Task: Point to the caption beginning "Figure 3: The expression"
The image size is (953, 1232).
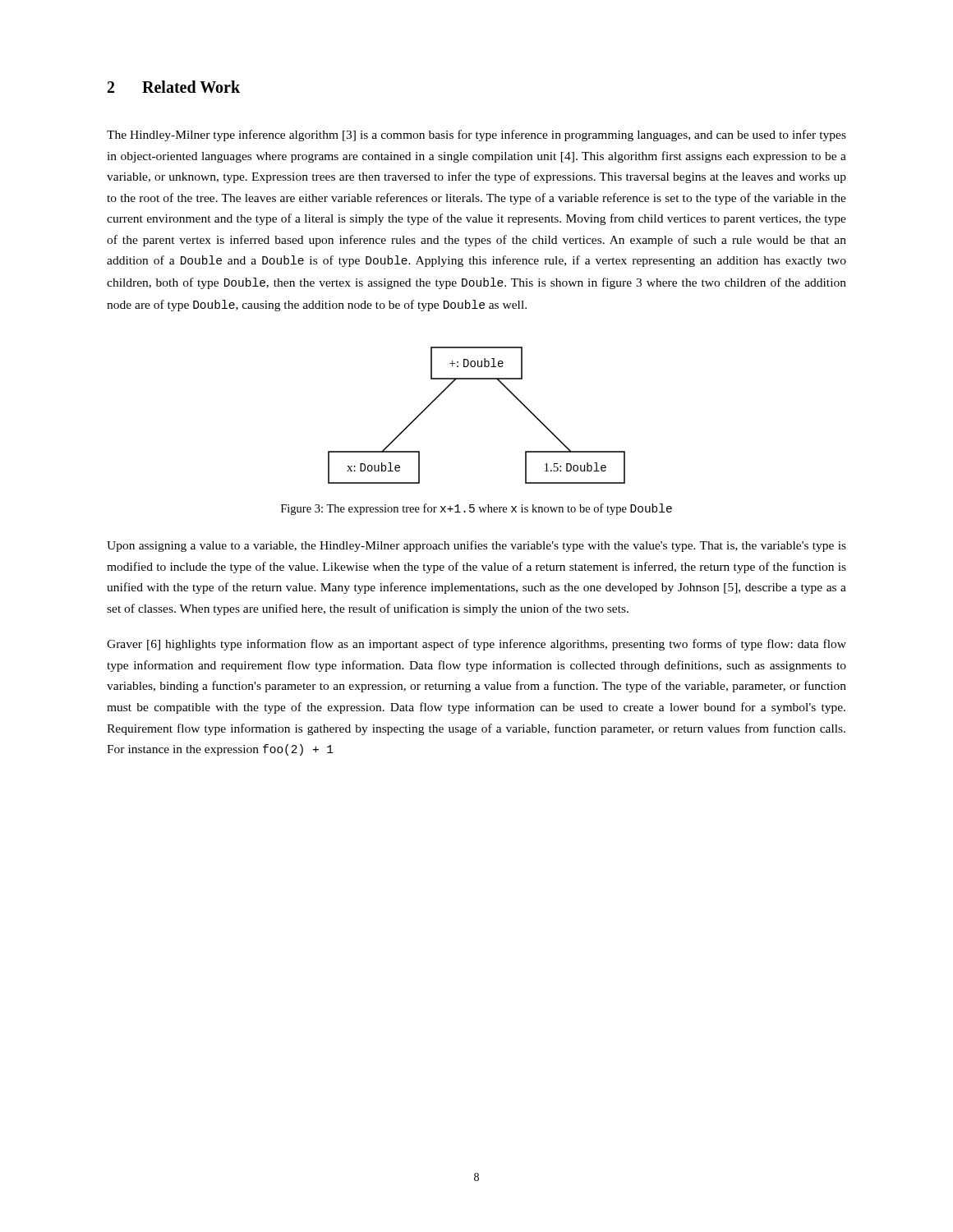Action: tap(476, 509)
